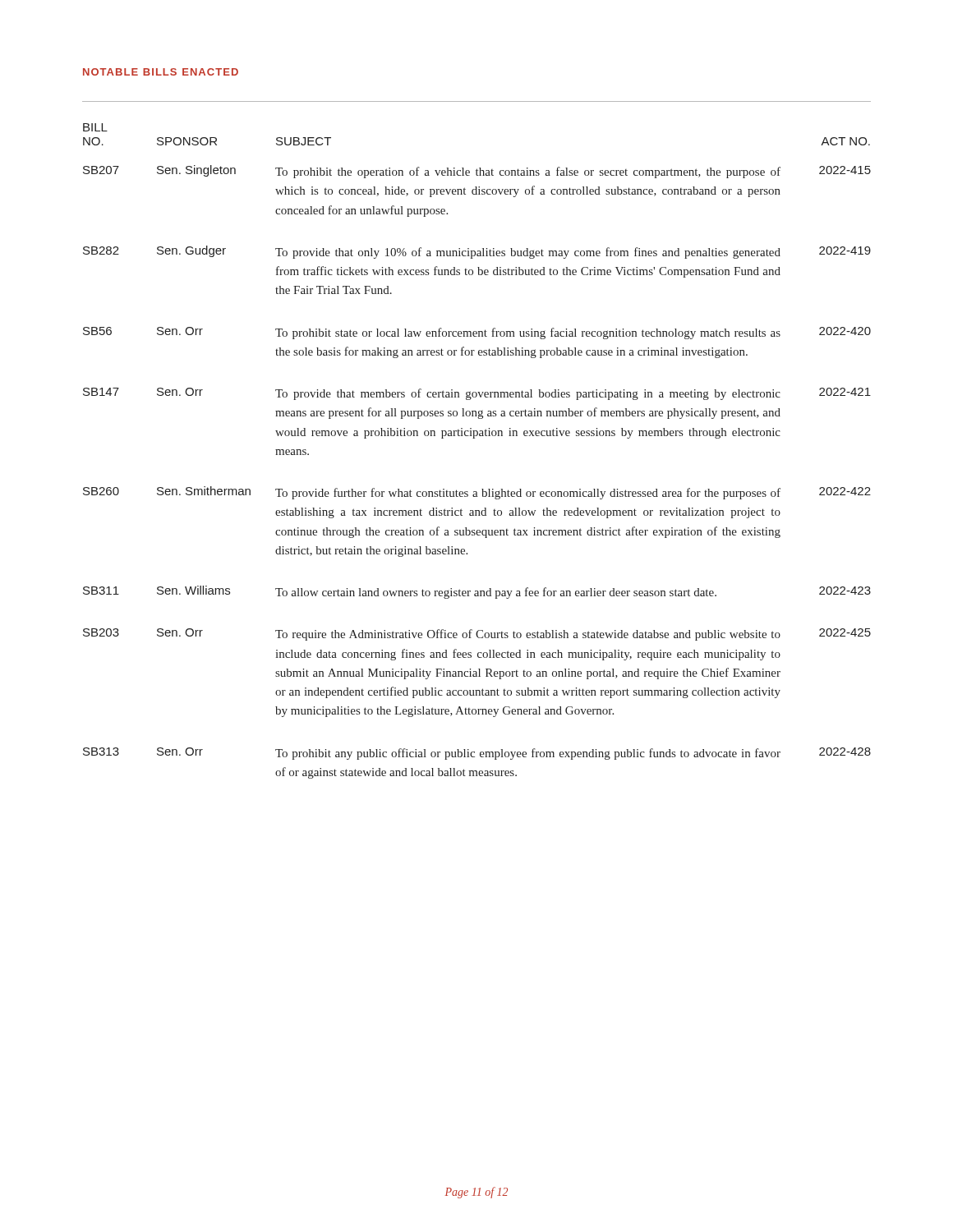Find the block on this page that starts "SB207 Sen. Singleton To prohibit the operation of"
The width and height of the screenshot is (953, 1232).
pyautogui.click(x=476, y=191)
